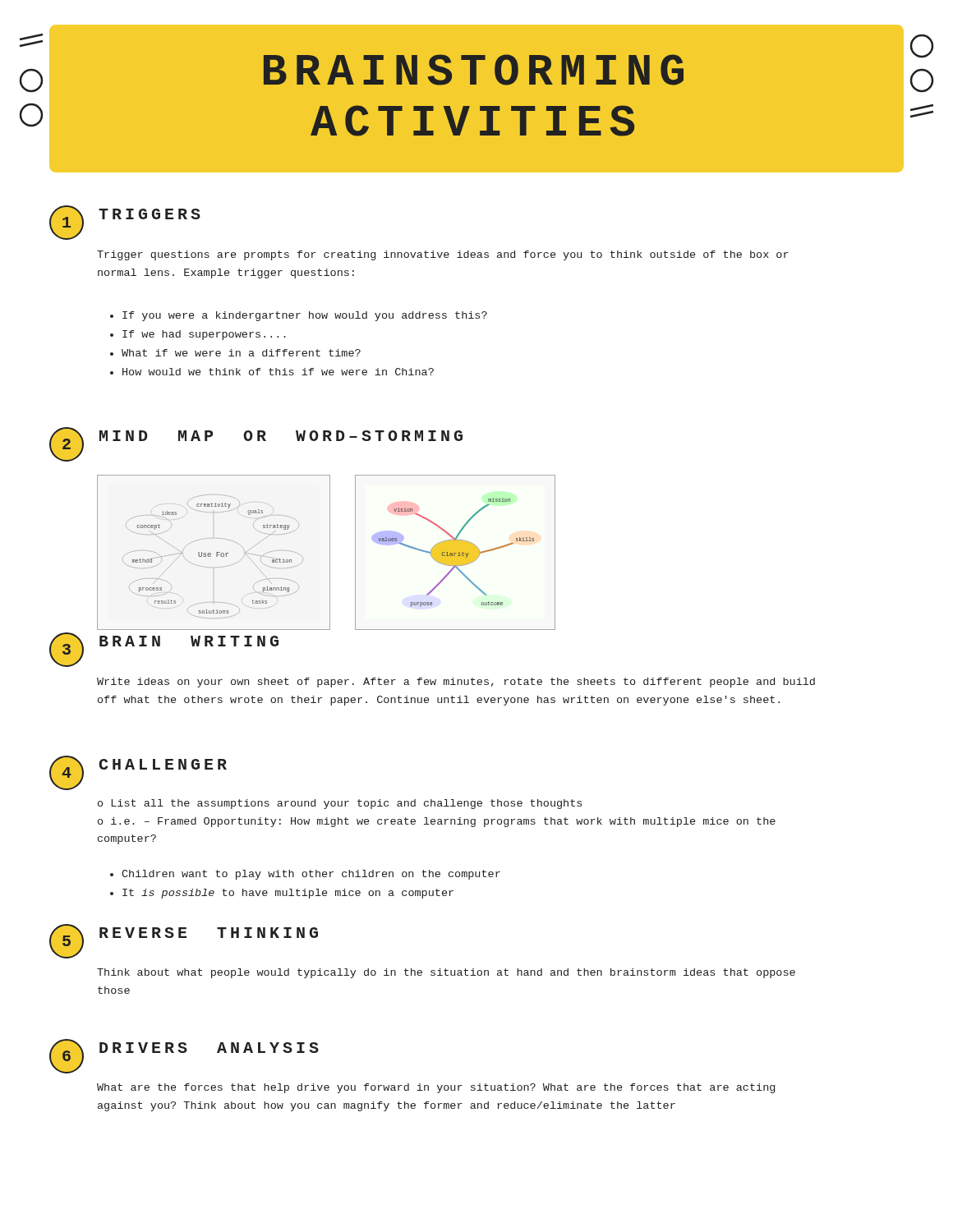Find the list item with the text "Children want to"
Screen dimensions: 1232x953
(x=311, y=874)
